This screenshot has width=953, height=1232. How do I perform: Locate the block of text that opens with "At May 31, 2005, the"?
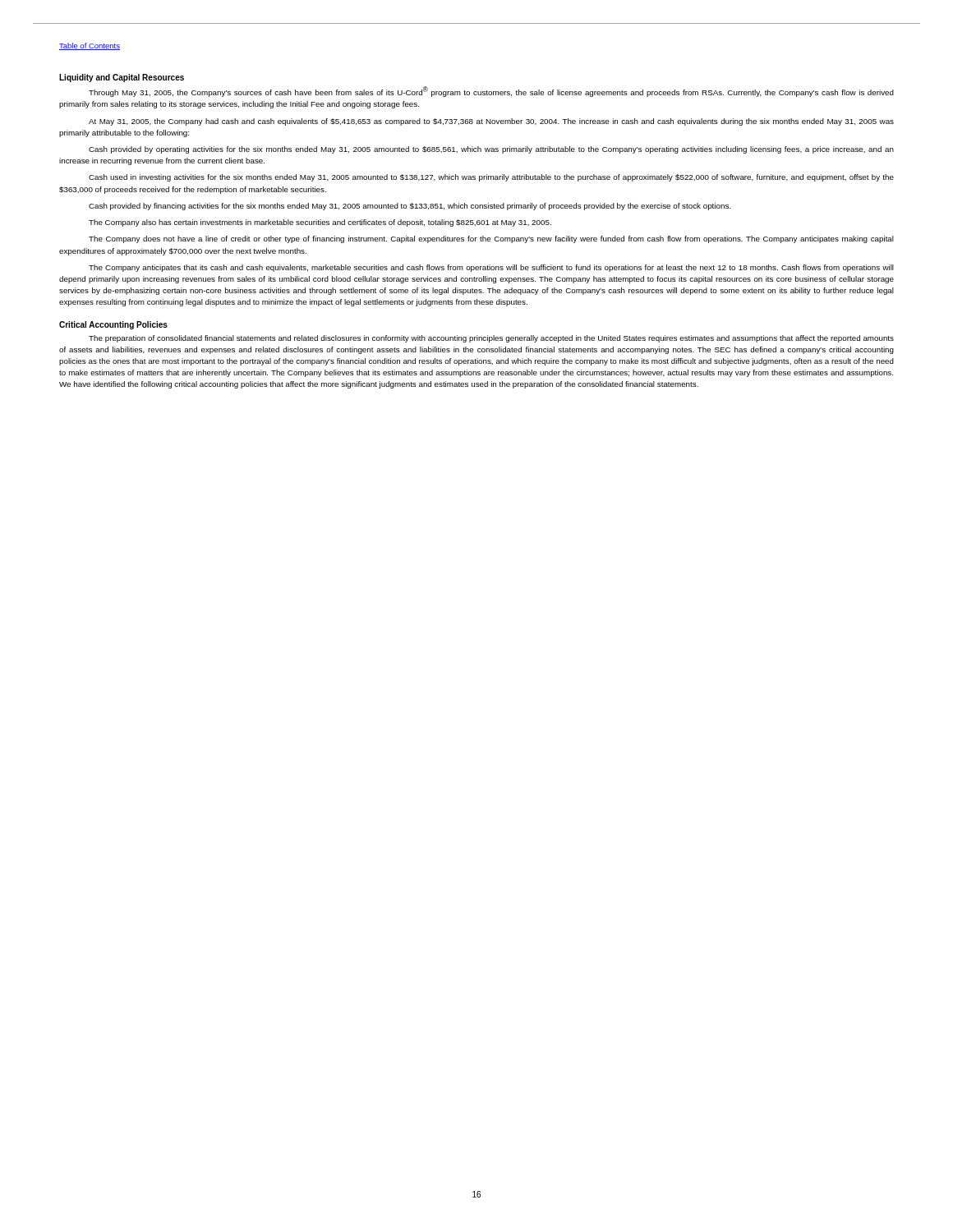click(476, 127)
